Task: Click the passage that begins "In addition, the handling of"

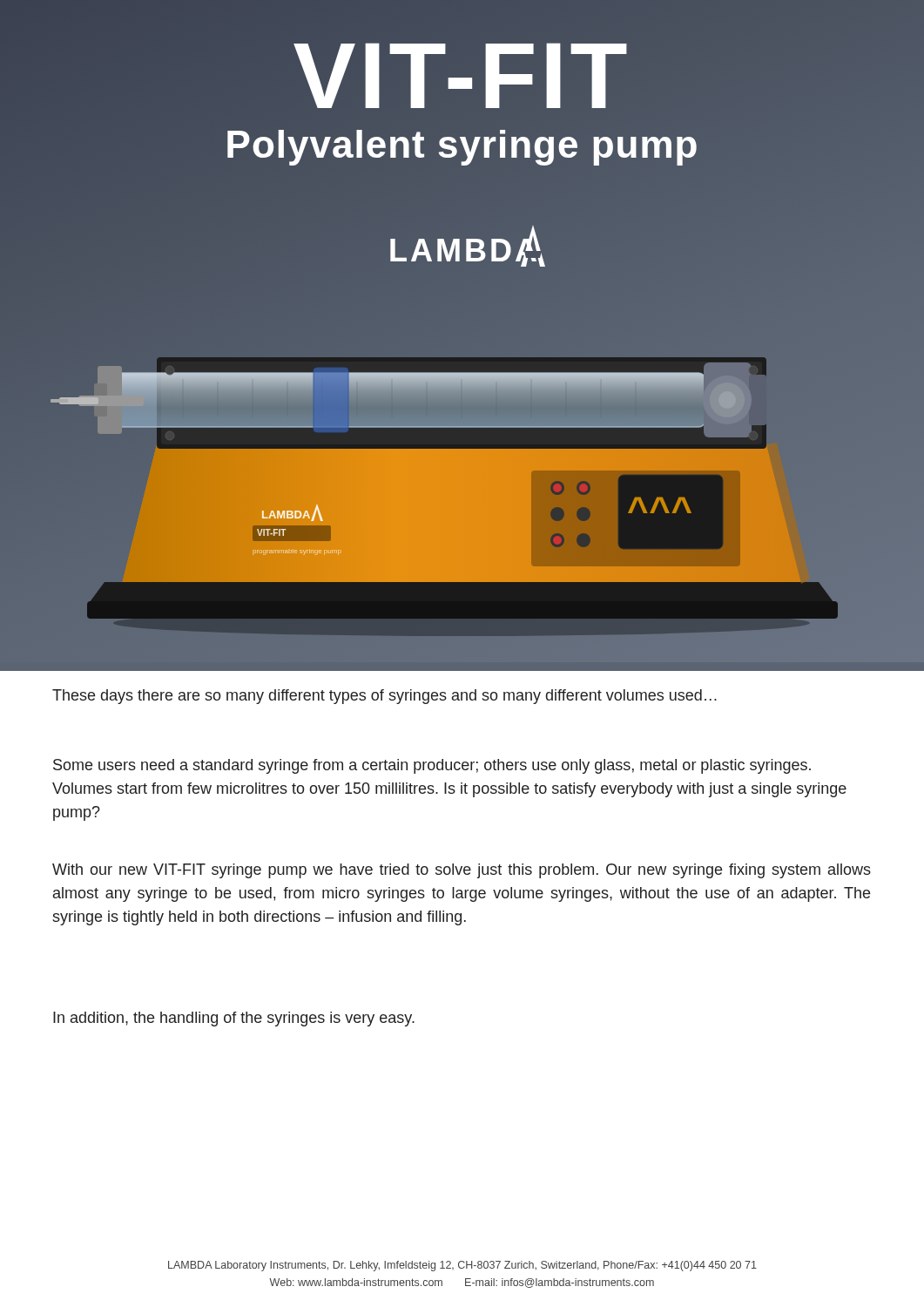Action: pos(234,1018)
